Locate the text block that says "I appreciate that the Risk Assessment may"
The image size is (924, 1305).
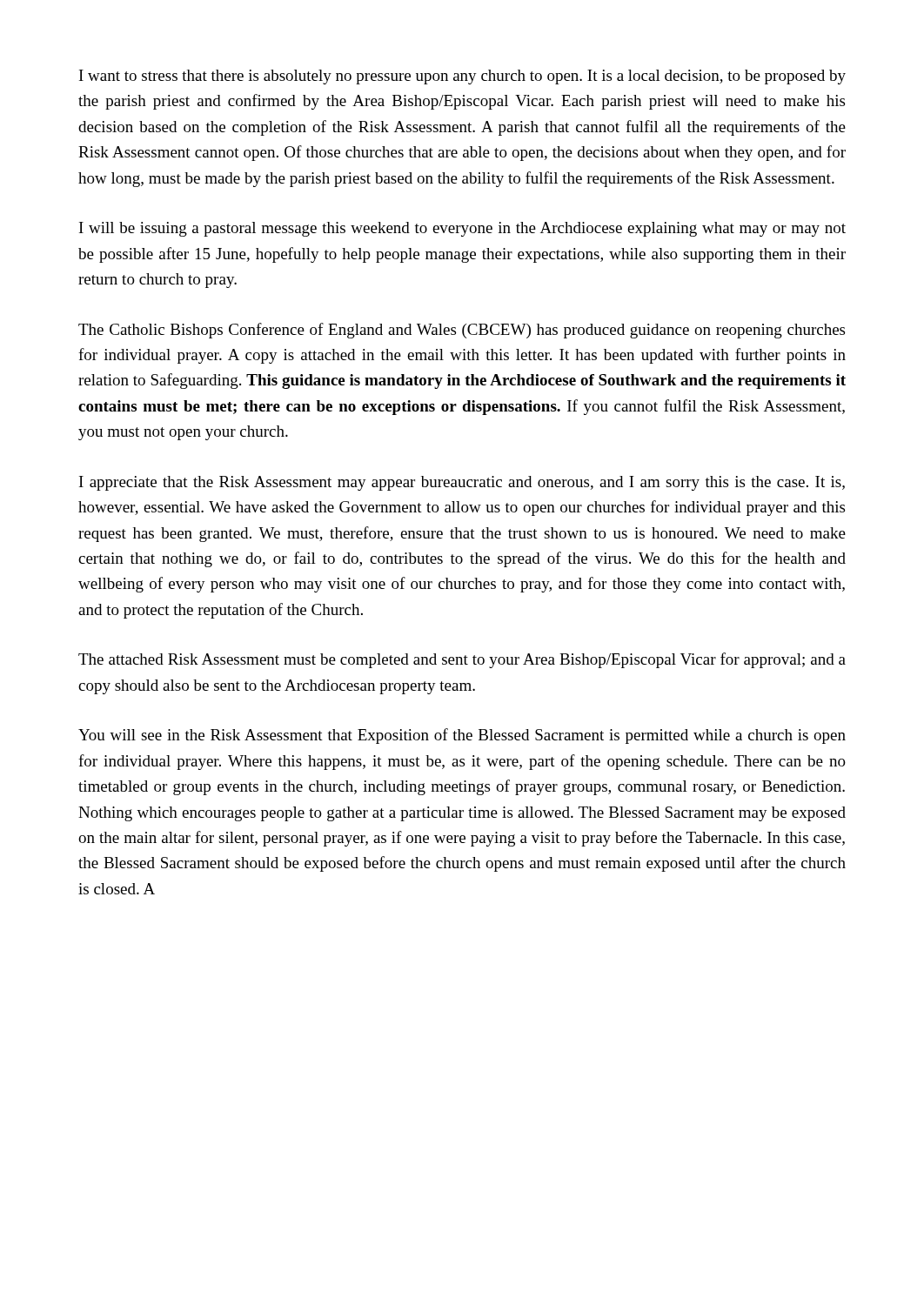(462, 545)
